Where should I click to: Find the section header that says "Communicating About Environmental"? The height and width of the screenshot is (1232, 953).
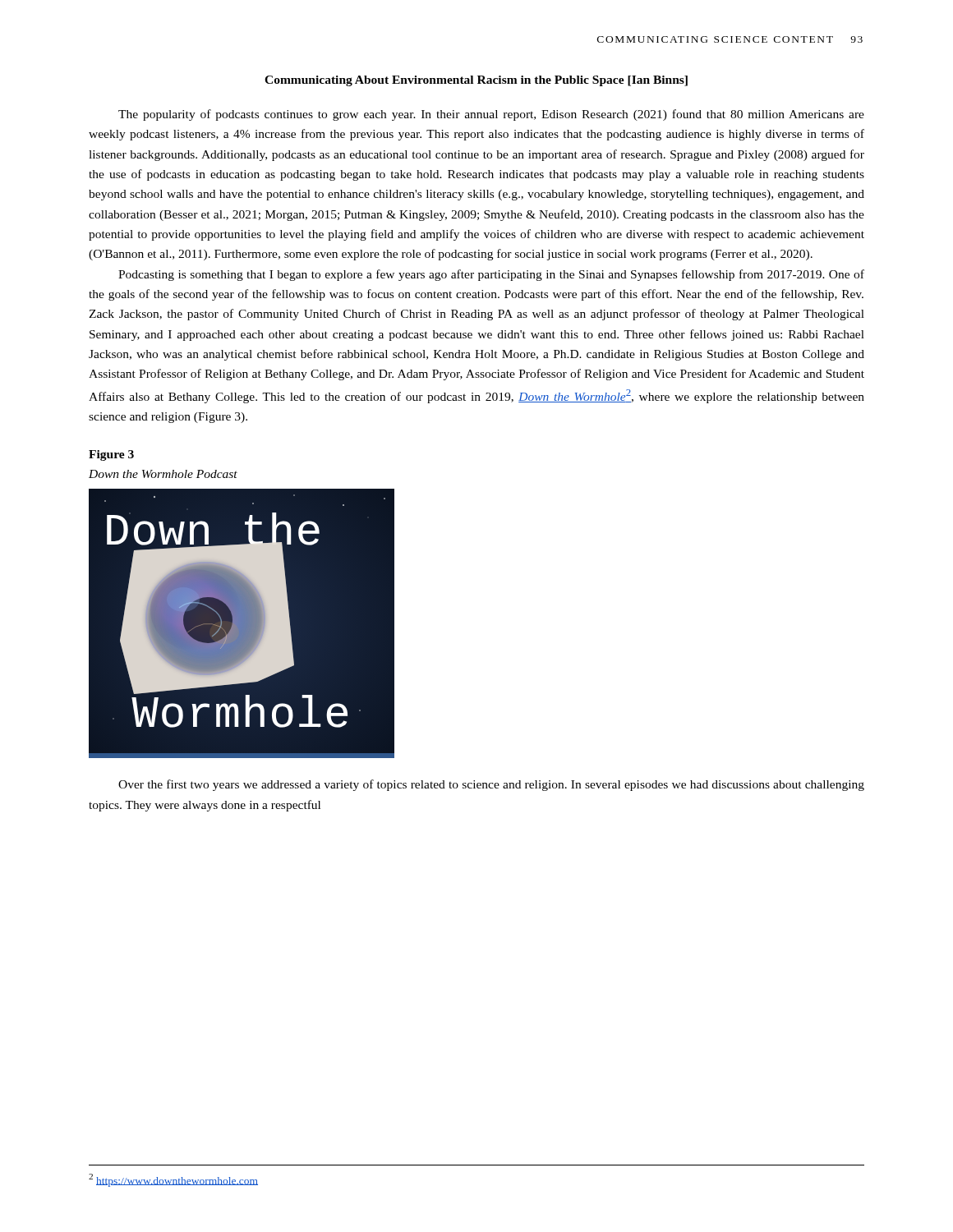tap(476, 79)
